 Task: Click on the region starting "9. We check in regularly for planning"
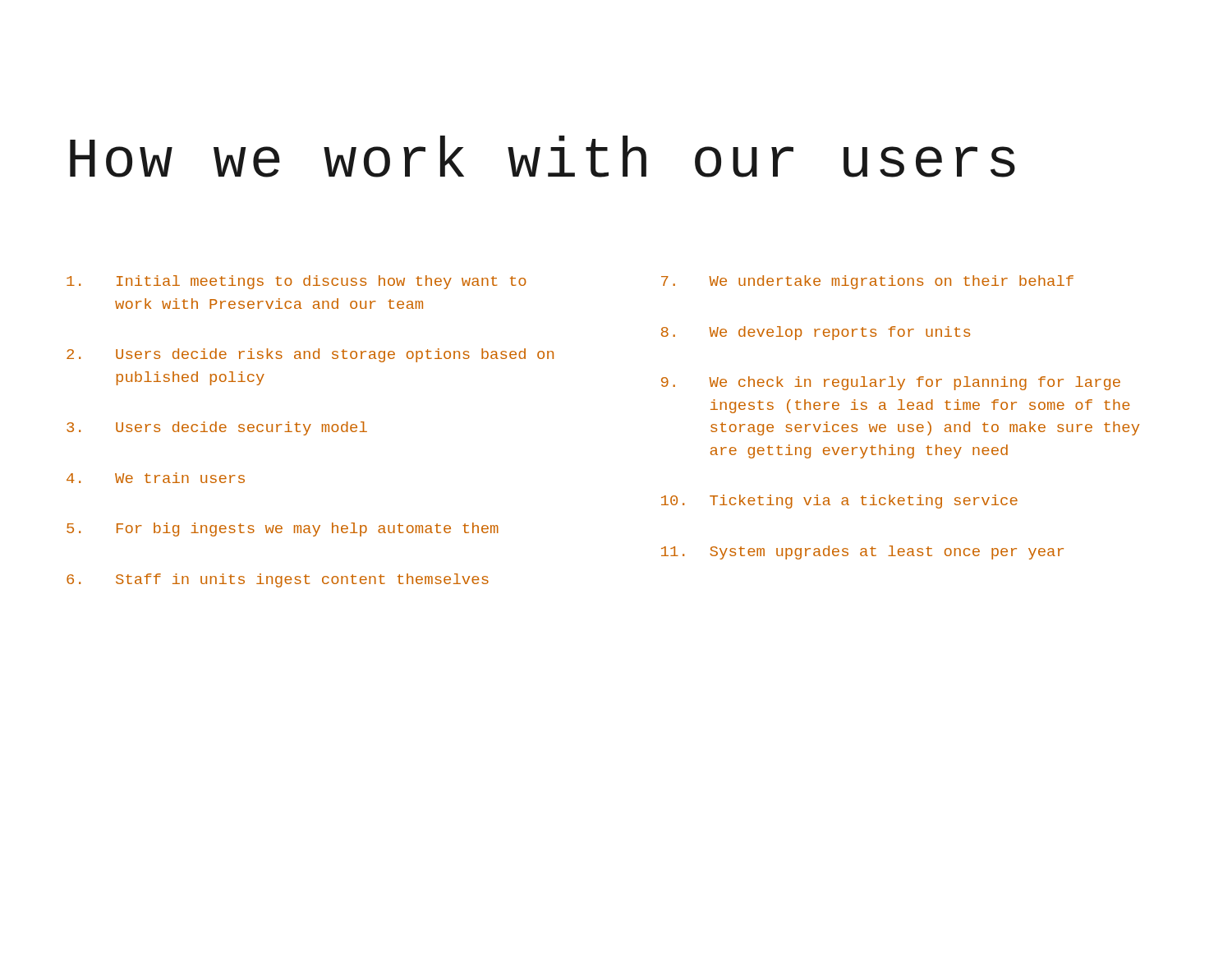click(x=913, y=418)
